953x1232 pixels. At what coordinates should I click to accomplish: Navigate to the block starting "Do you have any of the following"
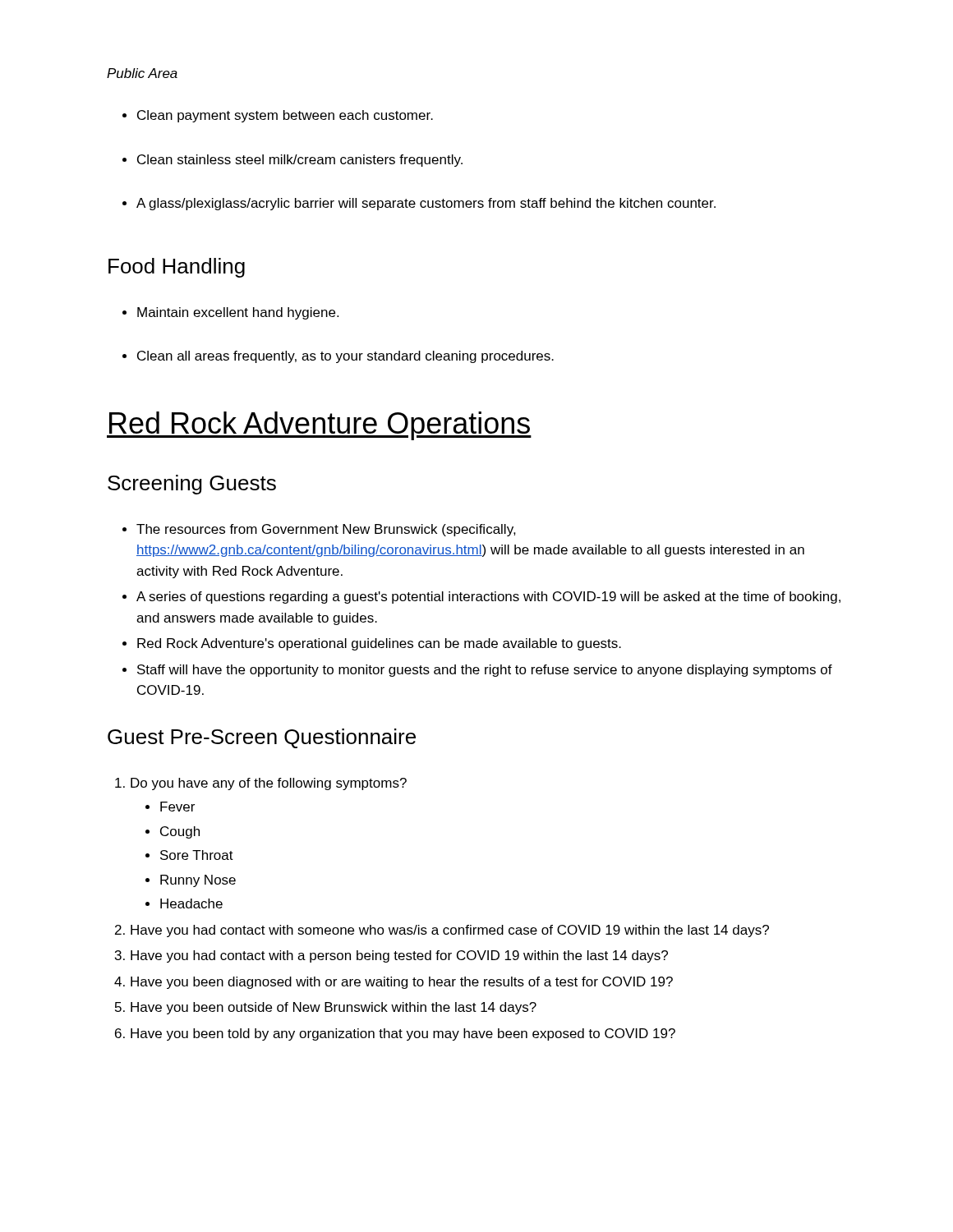click(x=269, y=784)
